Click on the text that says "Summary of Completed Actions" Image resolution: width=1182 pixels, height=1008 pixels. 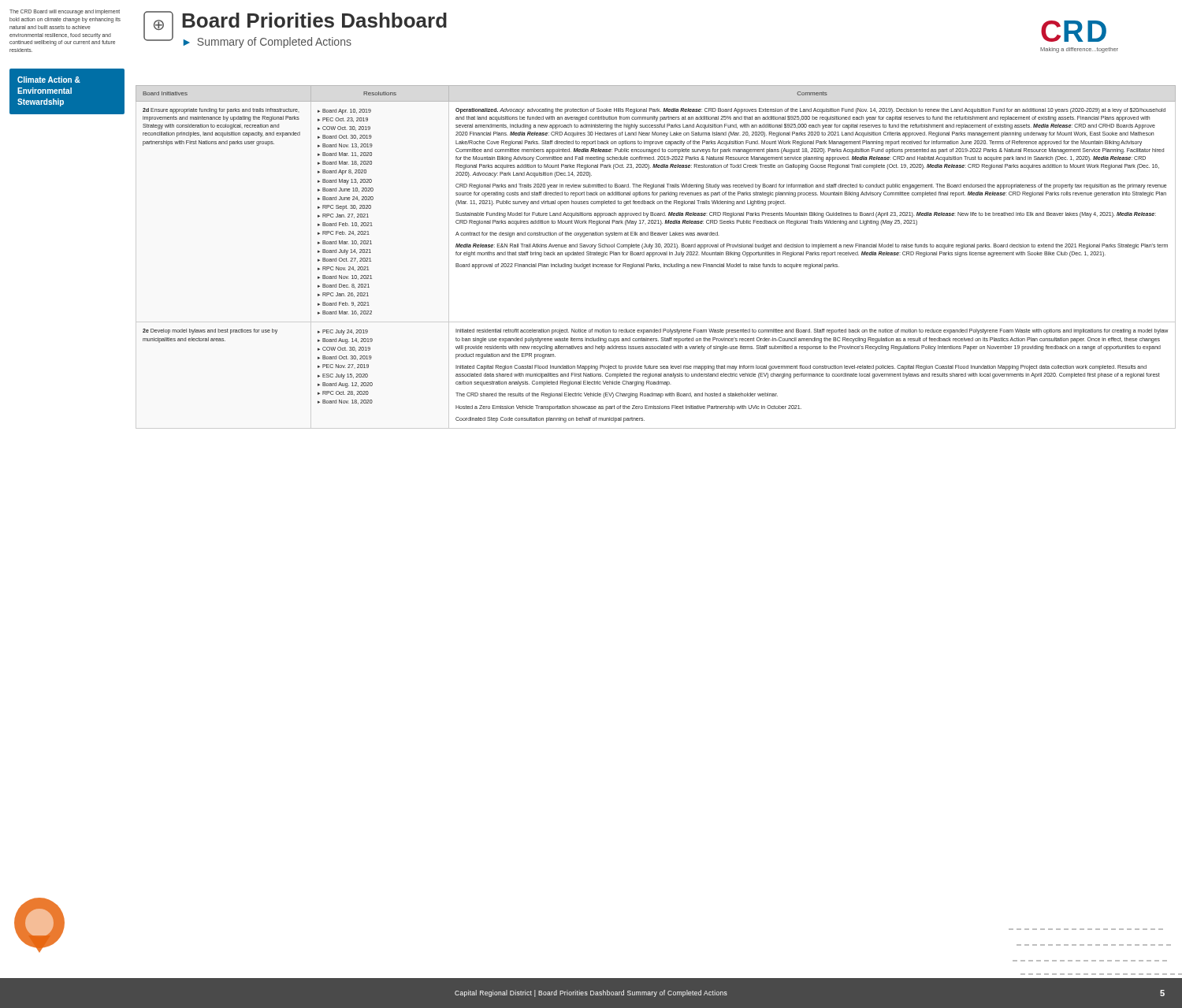pyautogui.click(x=274, y=41)
